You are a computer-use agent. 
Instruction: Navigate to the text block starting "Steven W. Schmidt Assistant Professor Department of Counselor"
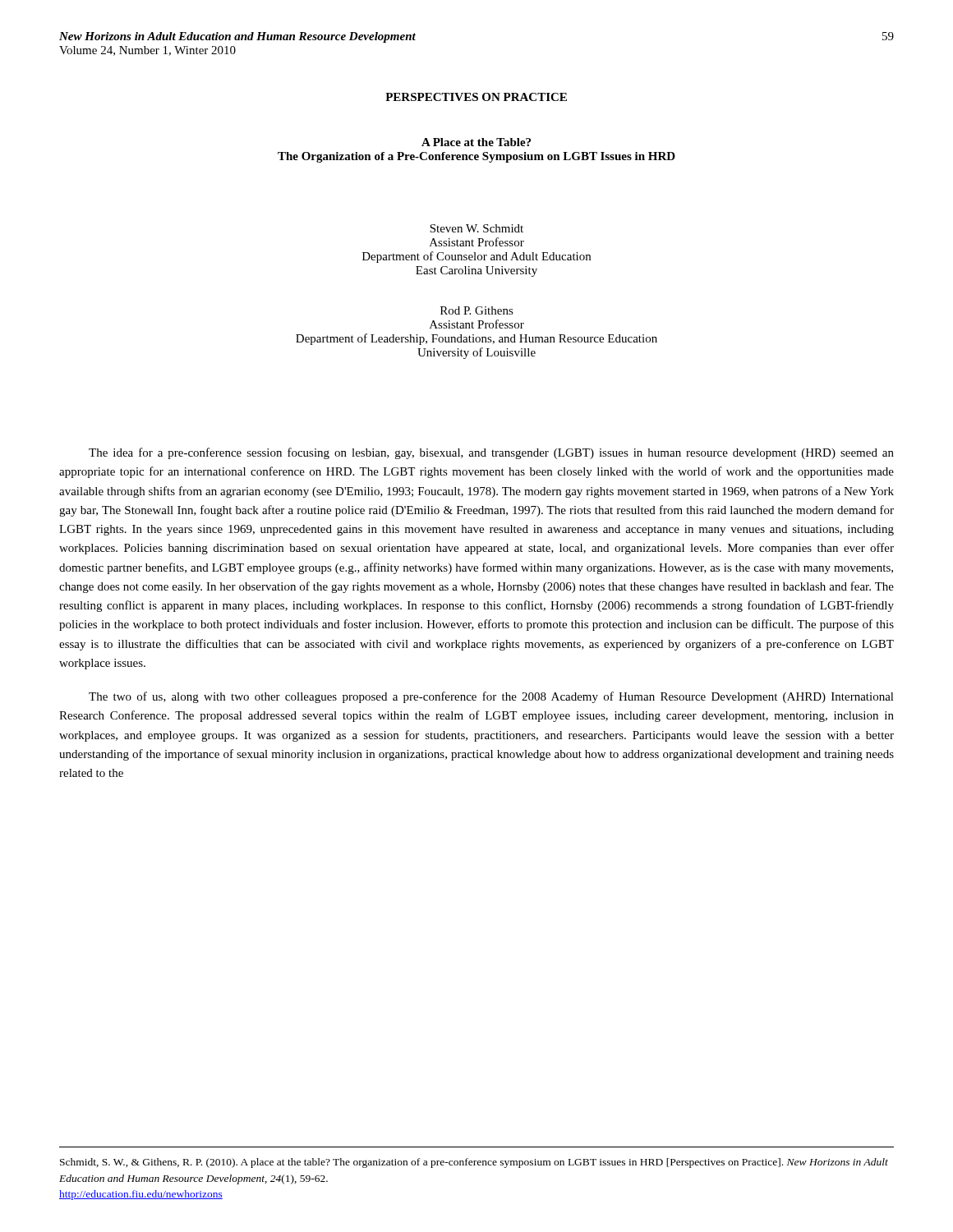click(476, 249)
